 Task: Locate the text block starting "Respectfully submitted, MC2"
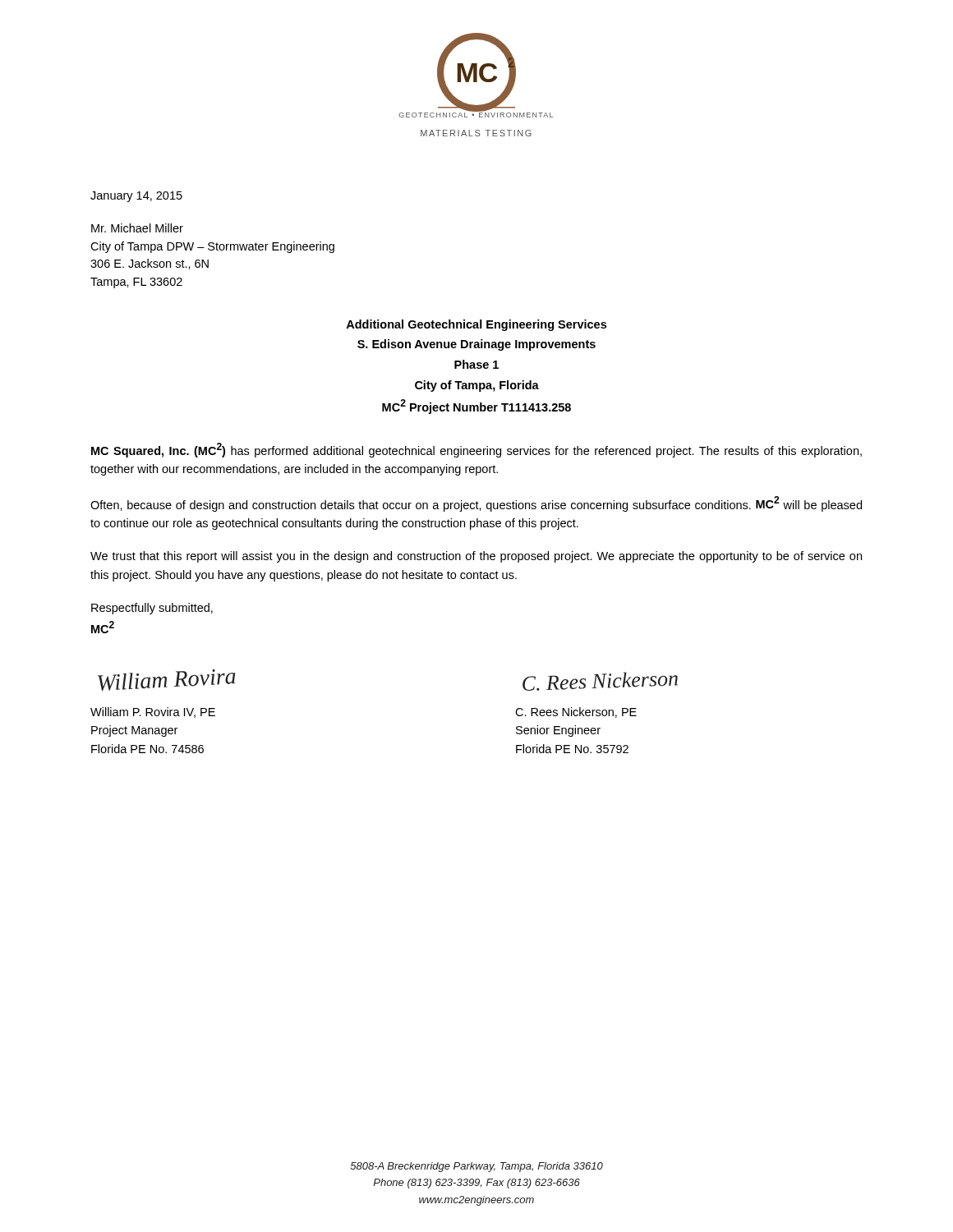[152, 618]
